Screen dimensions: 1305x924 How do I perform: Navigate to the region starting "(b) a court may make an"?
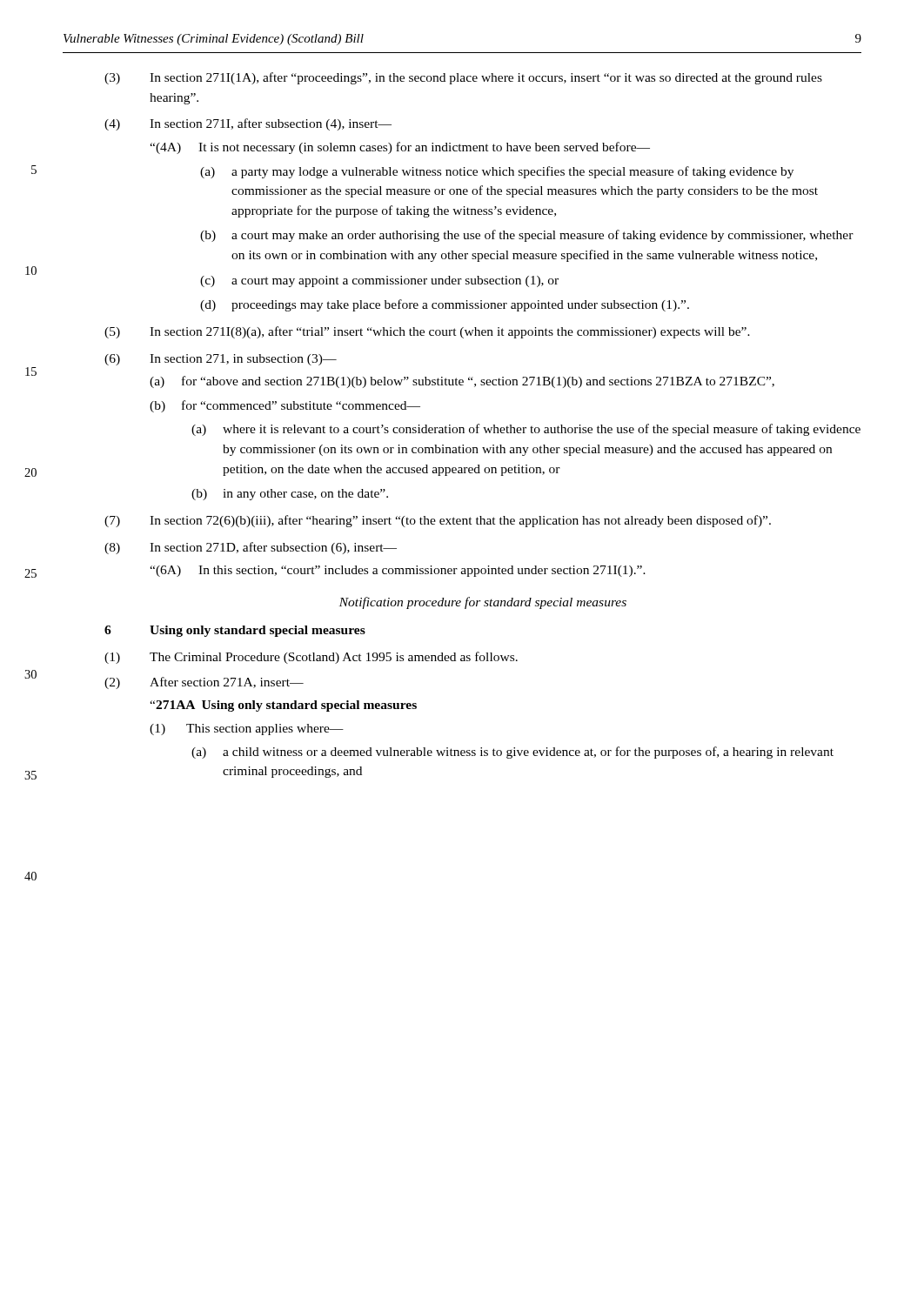(531, 245)
